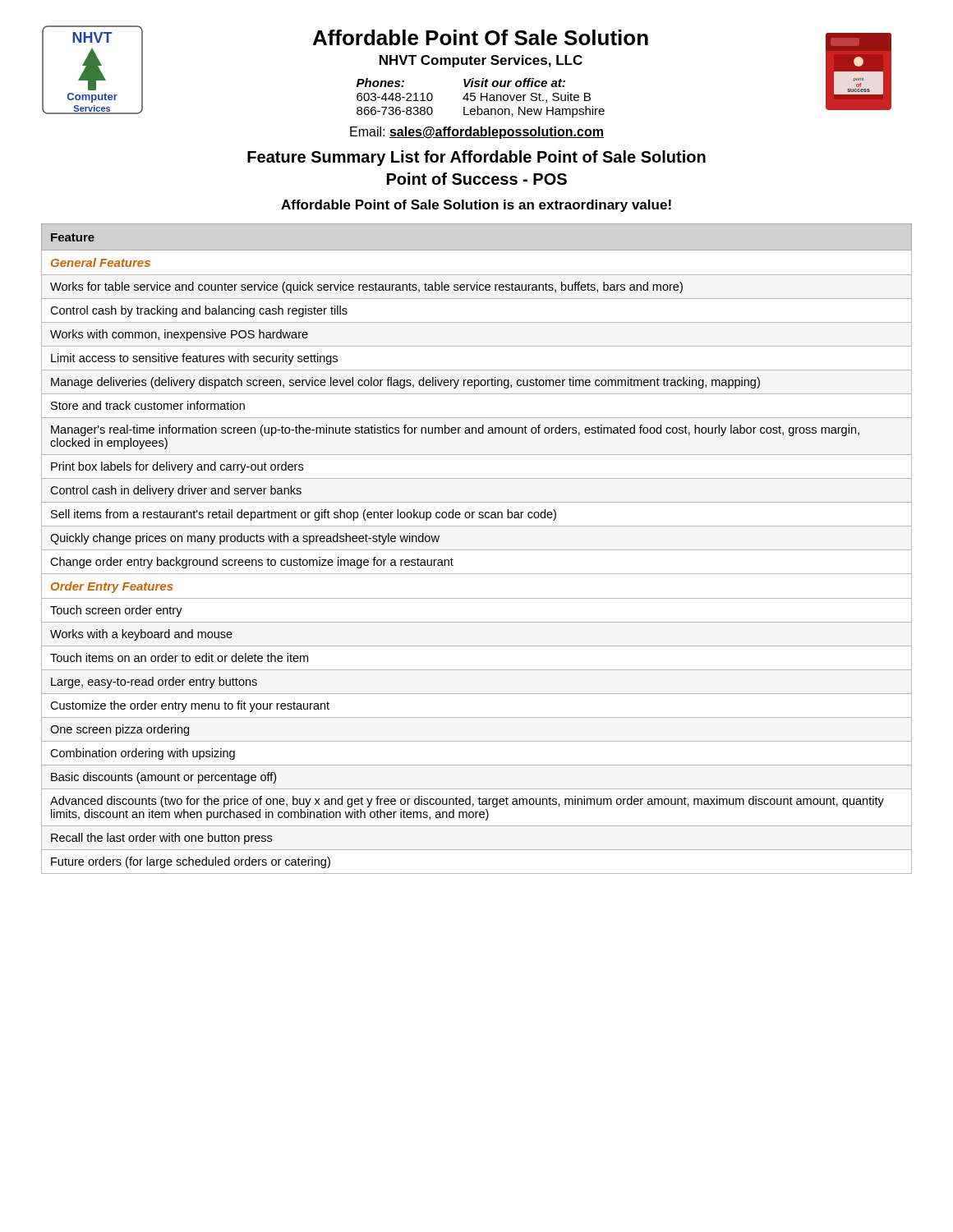Point to the title beginning "Feature Summary List for Affordable Point"

click(x=476, y=157)
